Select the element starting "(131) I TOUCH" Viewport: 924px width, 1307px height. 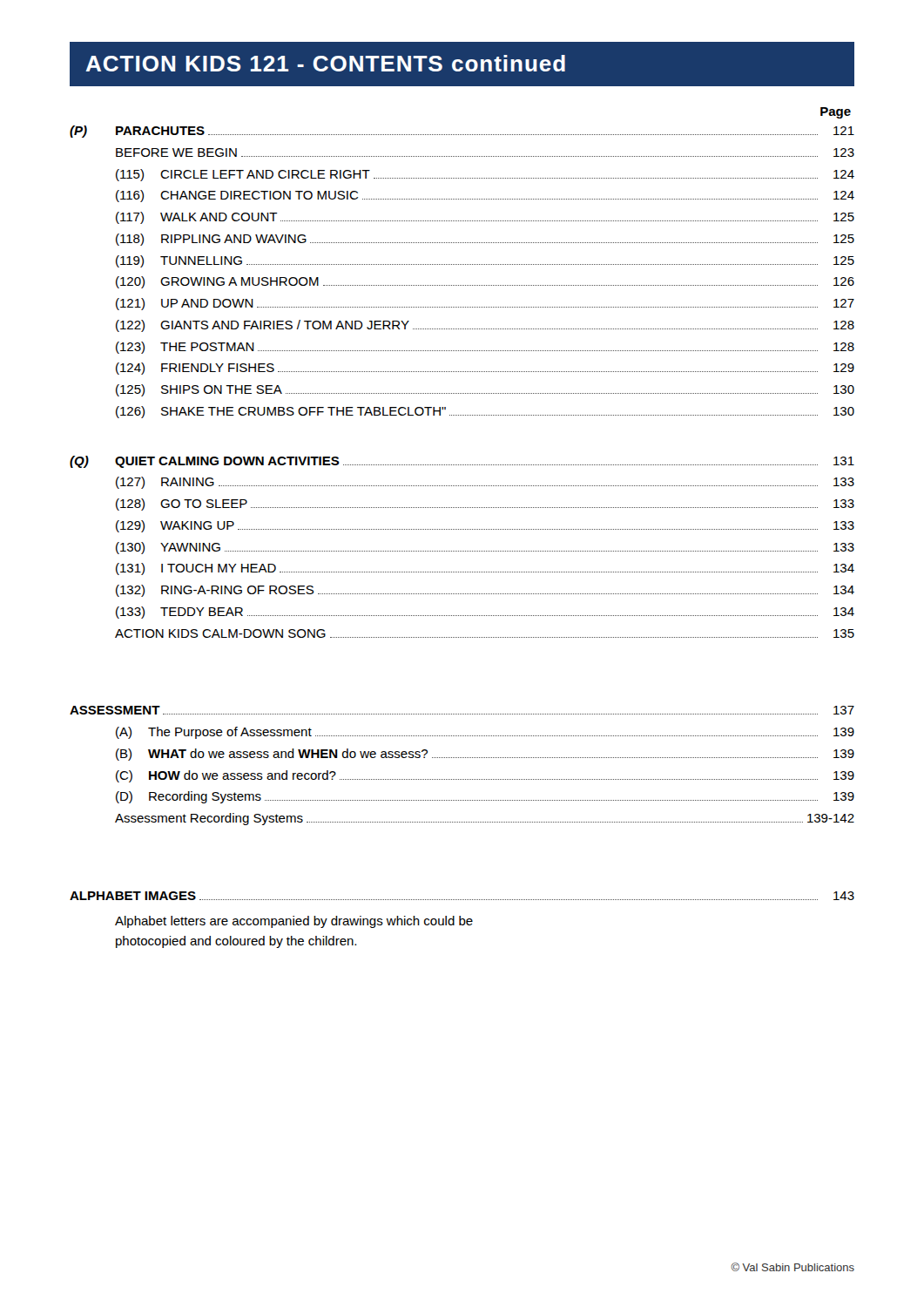pos(485,569)
